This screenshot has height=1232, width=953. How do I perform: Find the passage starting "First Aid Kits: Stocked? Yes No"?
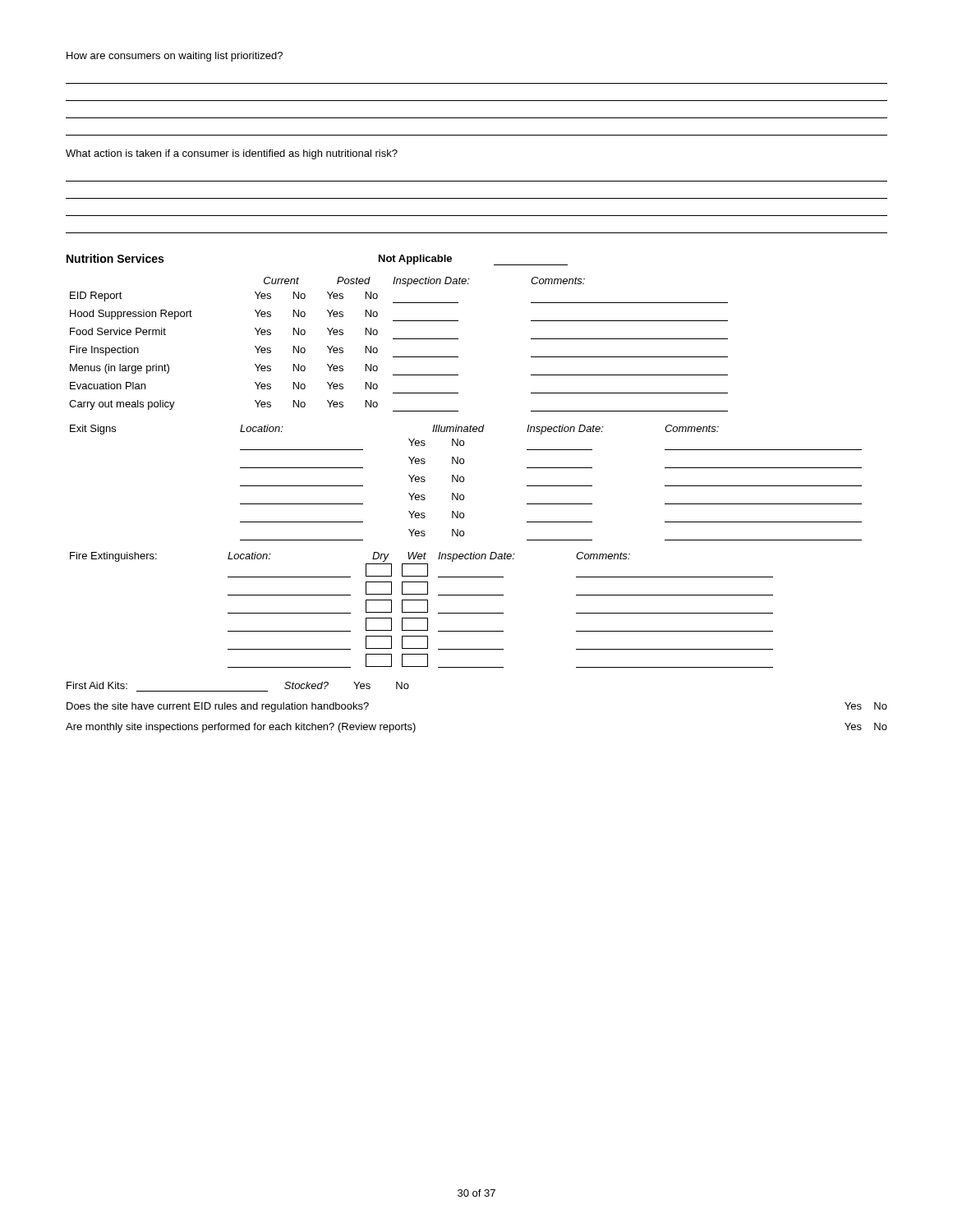tap(237, 685)
